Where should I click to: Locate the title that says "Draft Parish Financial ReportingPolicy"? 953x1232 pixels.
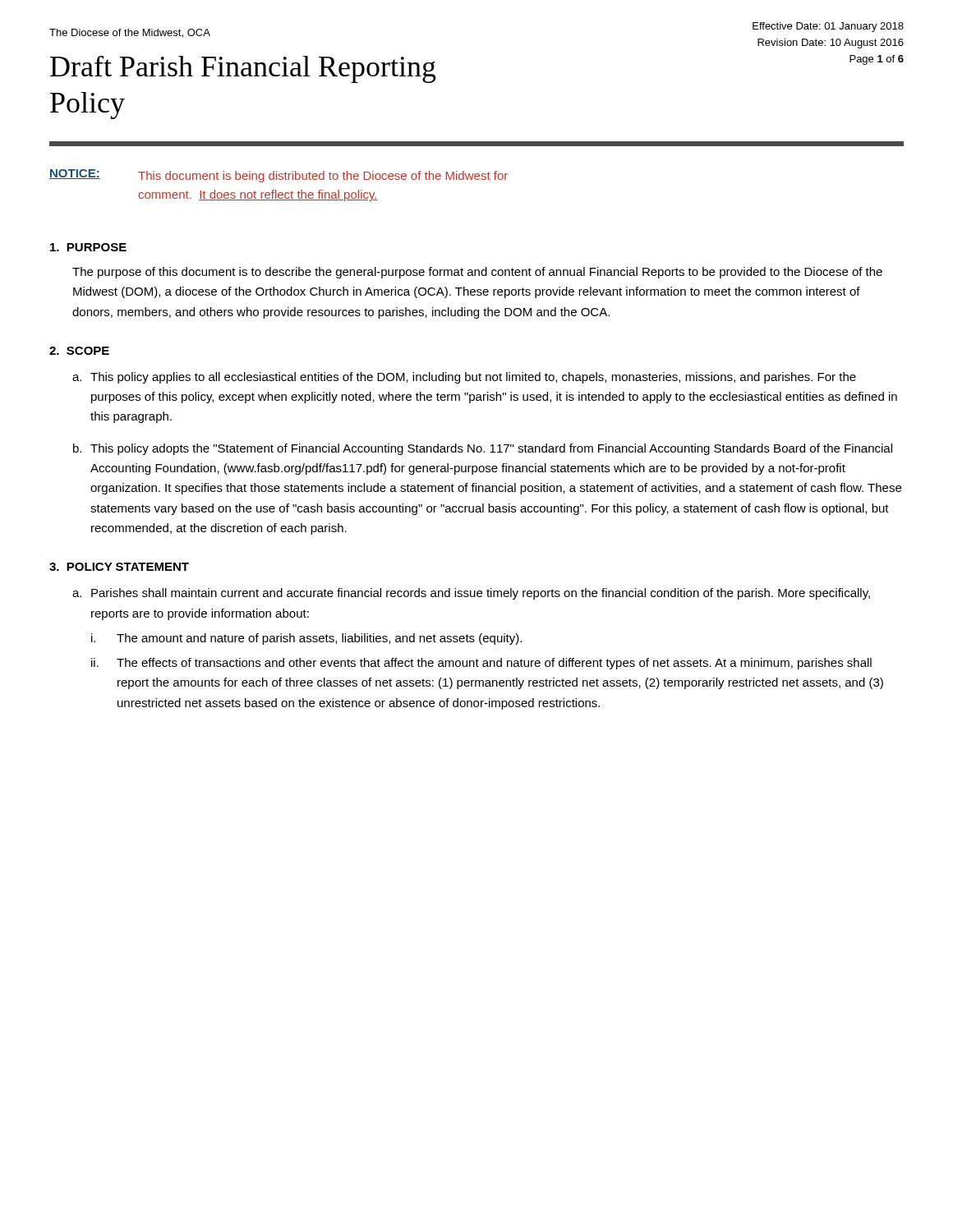click(x=370, y=85)
